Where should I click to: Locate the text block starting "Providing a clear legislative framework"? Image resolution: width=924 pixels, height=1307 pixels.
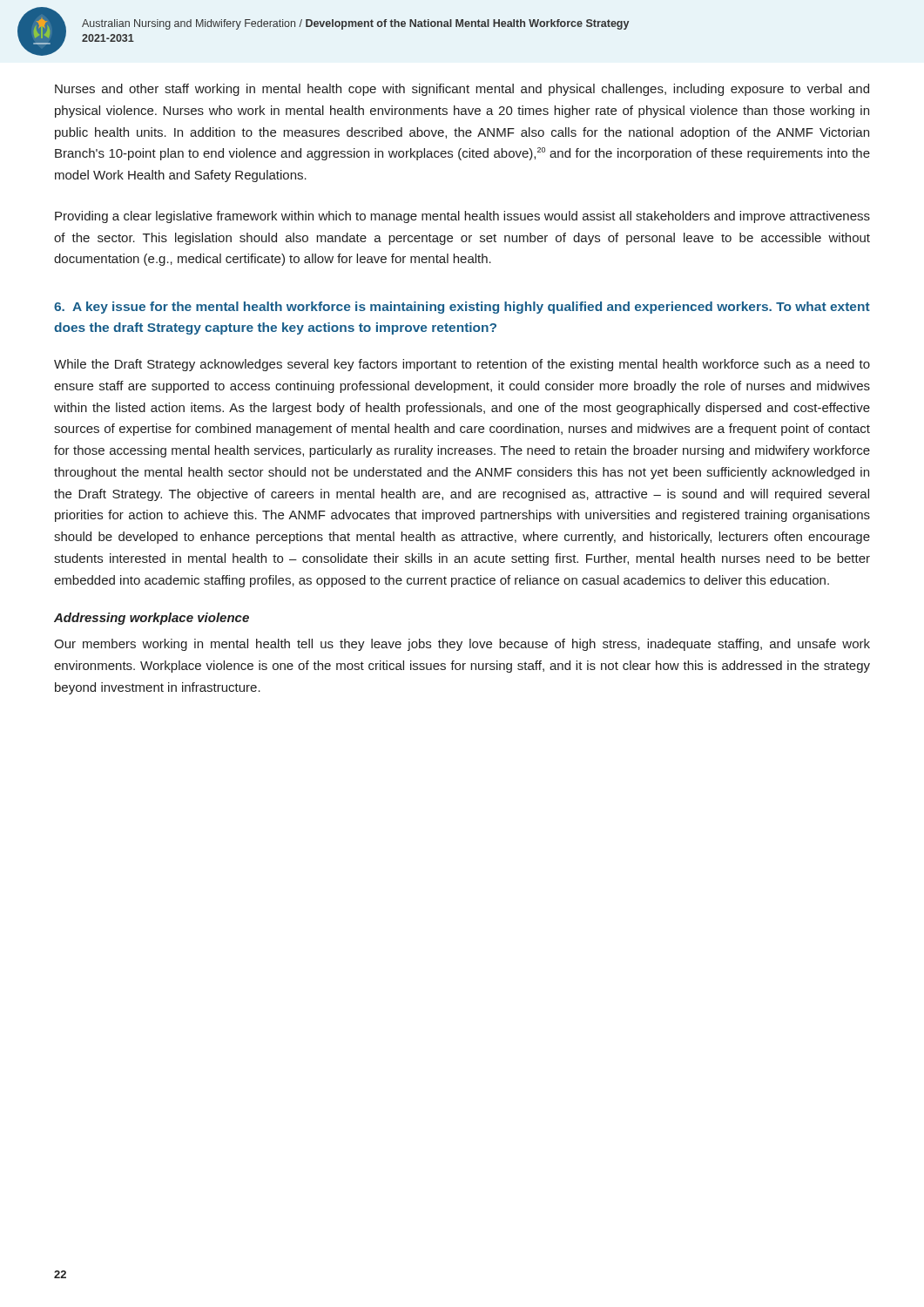[462, 237]
